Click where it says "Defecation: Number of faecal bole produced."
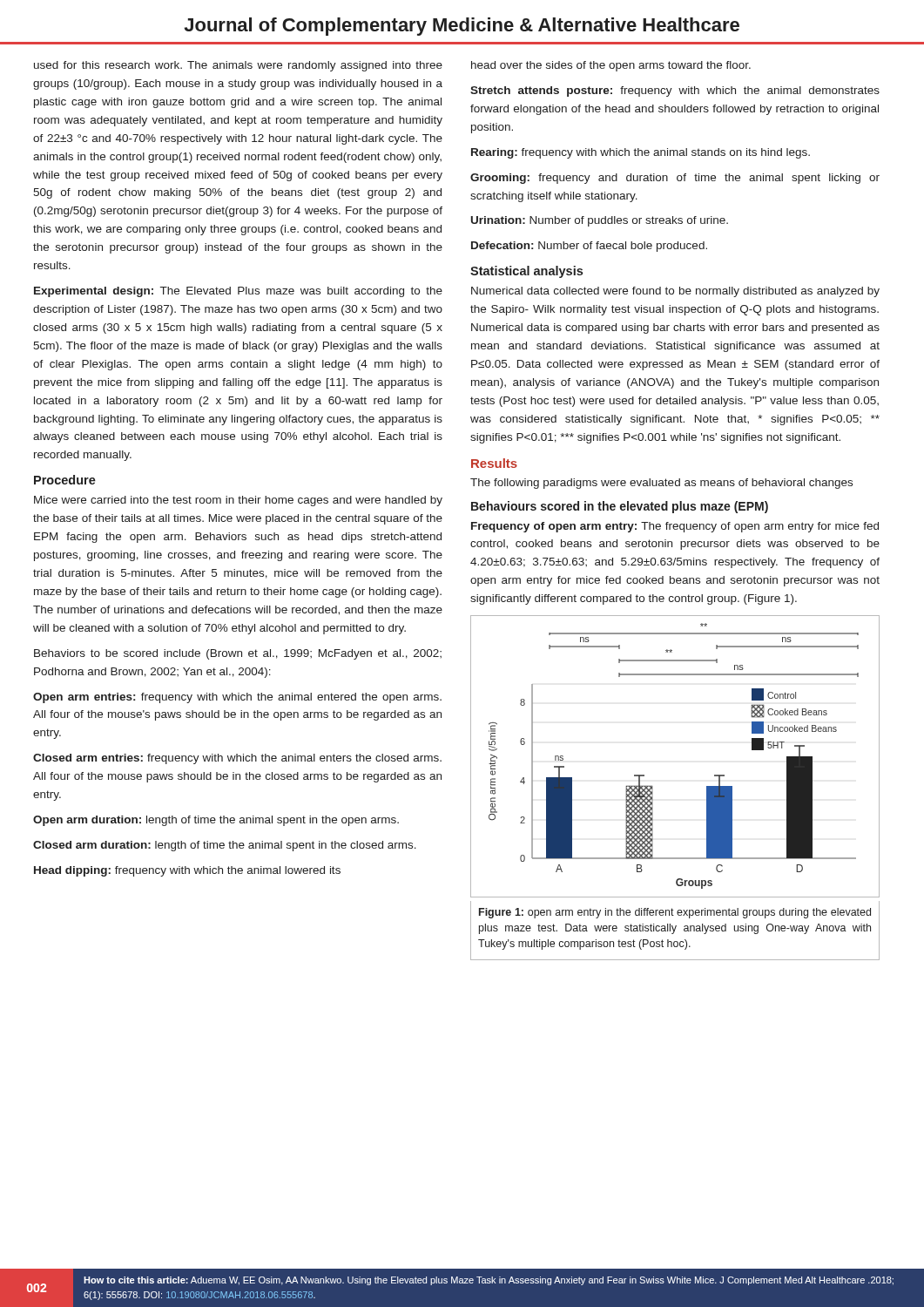The image size is (924, 1307). 675,246
